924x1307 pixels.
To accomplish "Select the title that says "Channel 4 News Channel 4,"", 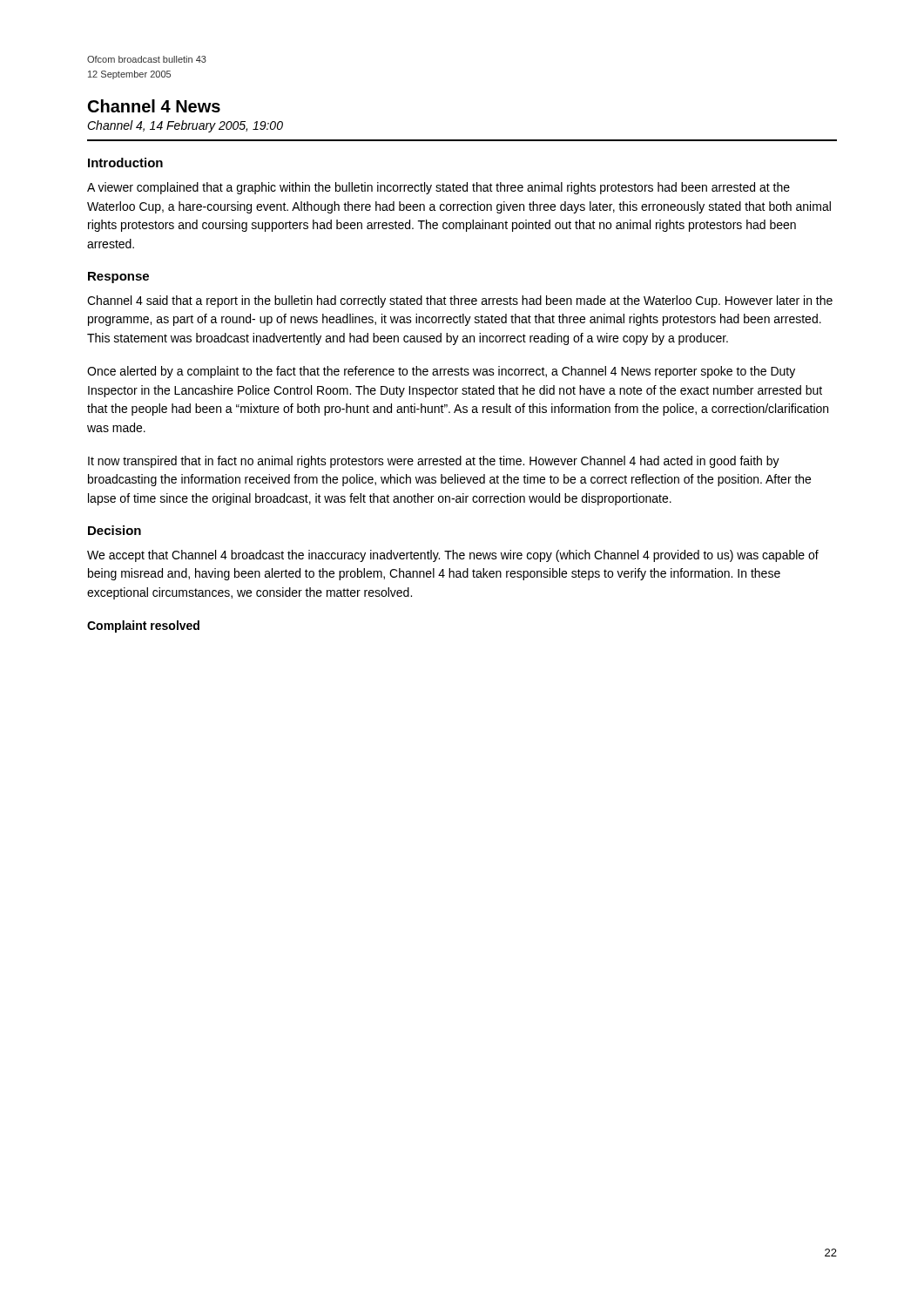I will tap(154, 106).
